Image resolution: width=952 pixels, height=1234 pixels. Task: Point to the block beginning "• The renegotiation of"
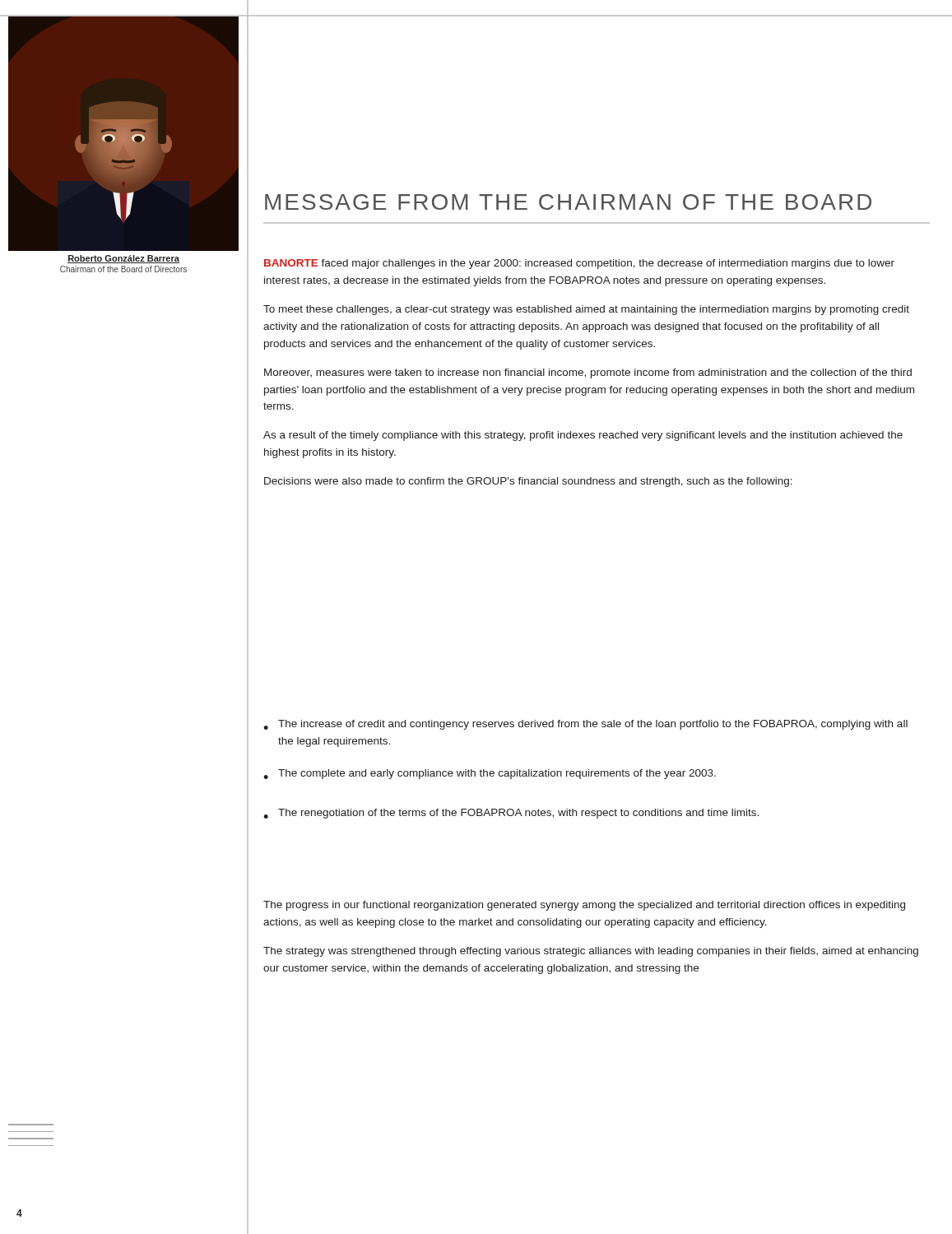(592, 817)
